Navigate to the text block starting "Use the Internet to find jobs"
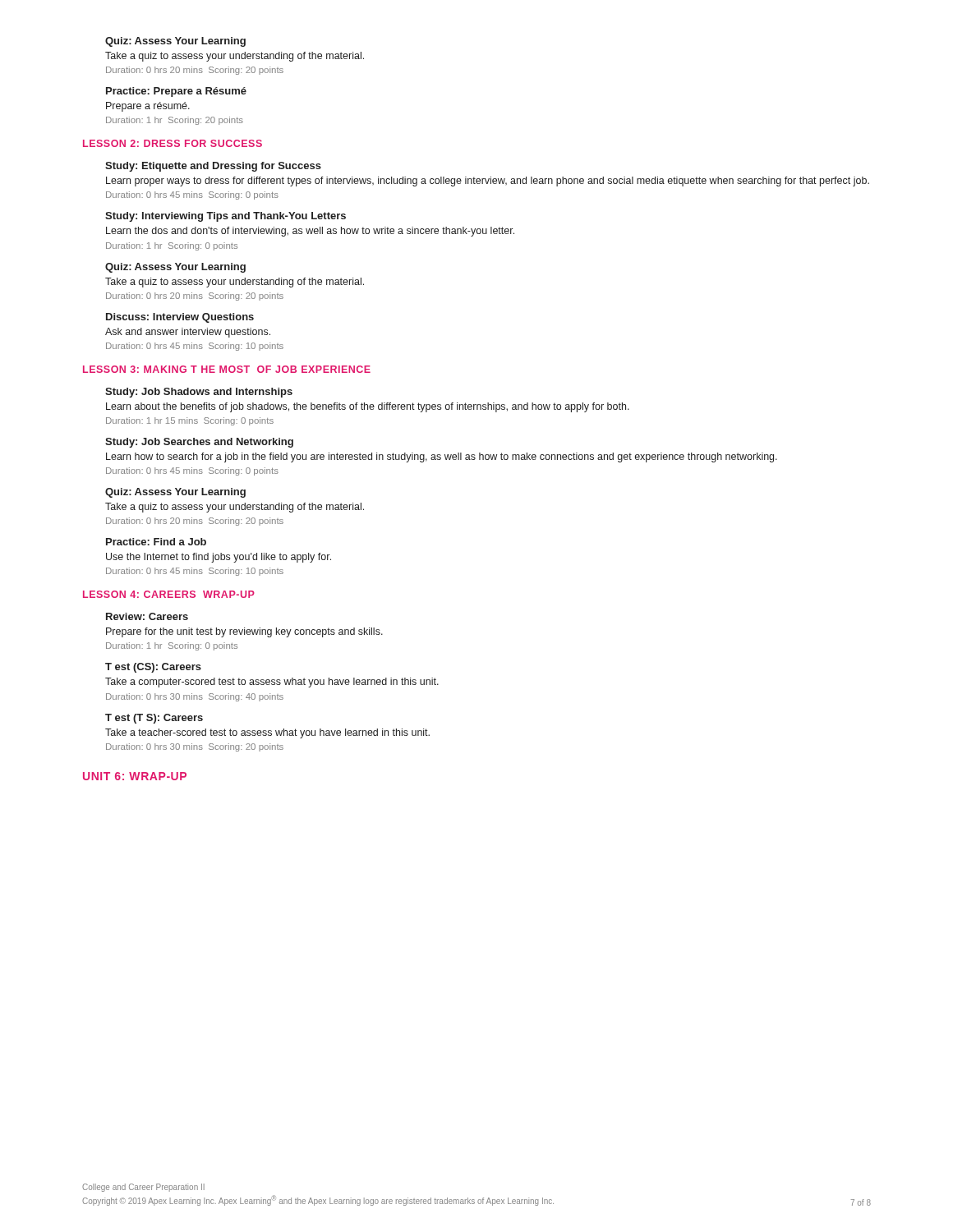 [219, 558]
